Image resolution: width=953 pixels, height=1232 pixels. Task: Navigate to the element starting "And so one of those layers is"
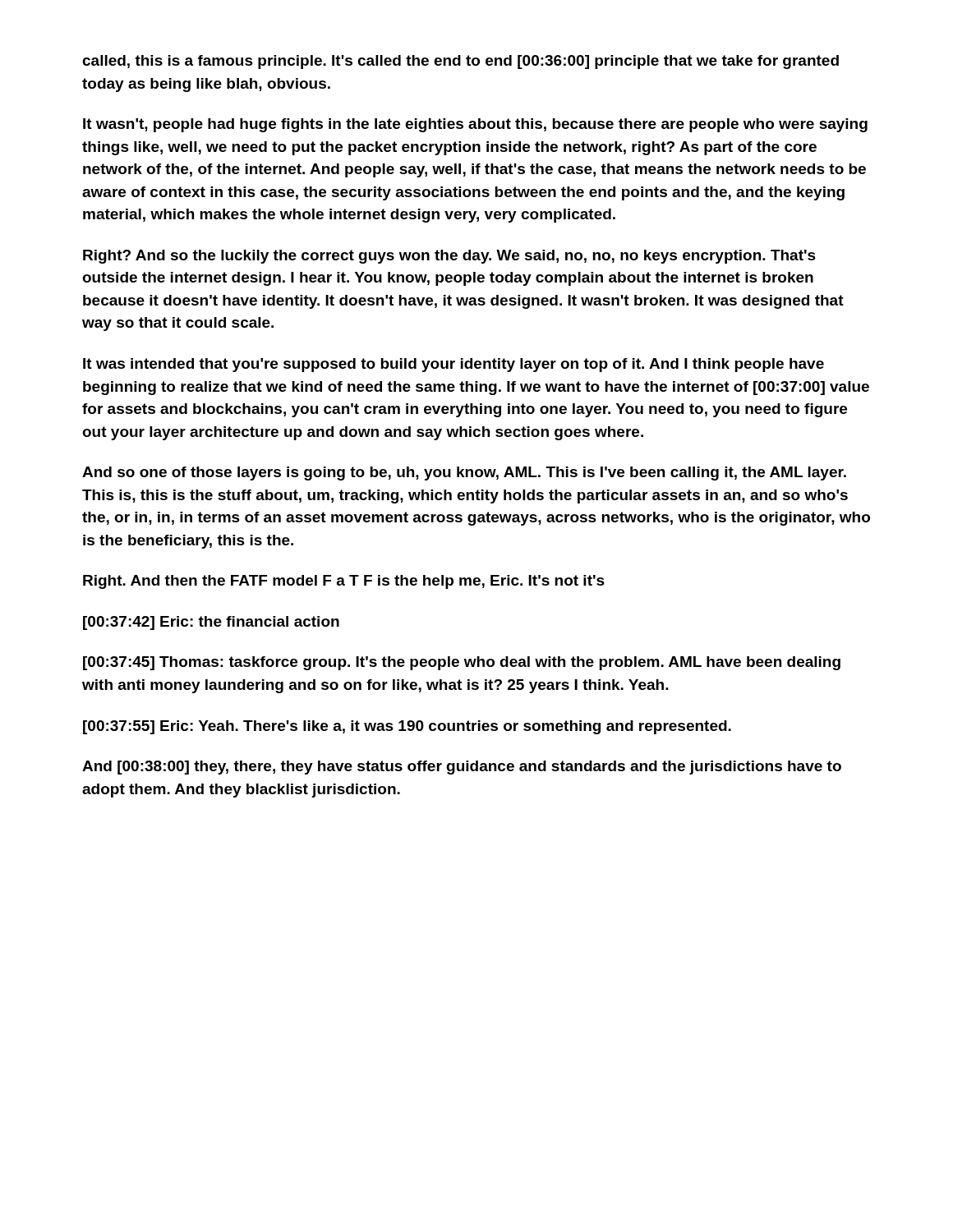pos(476,506)
